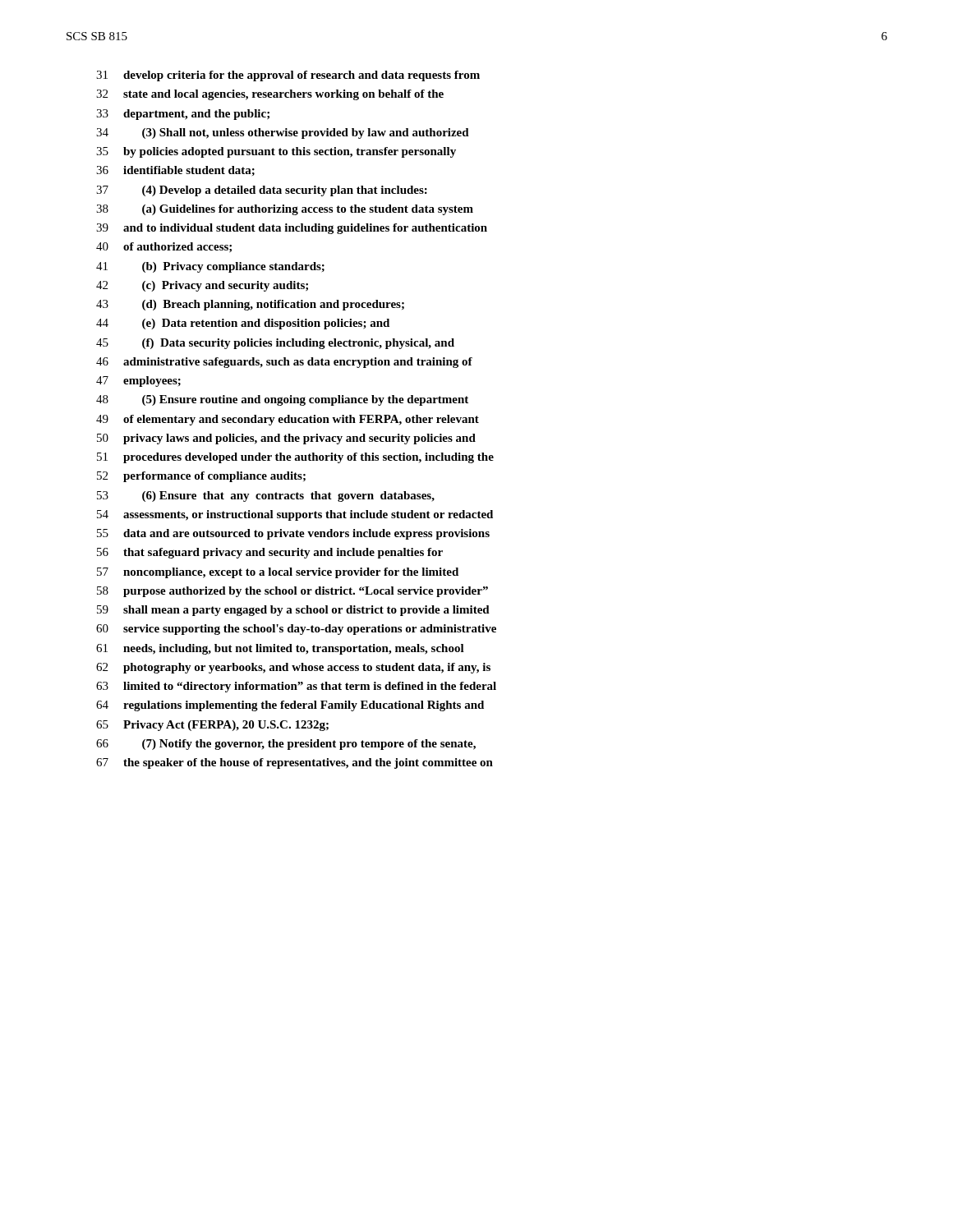This screenshot has width=953, height=1232.
Task: Click the passage that begins "37 (4) Develop a"
Action: coord(262,191)
